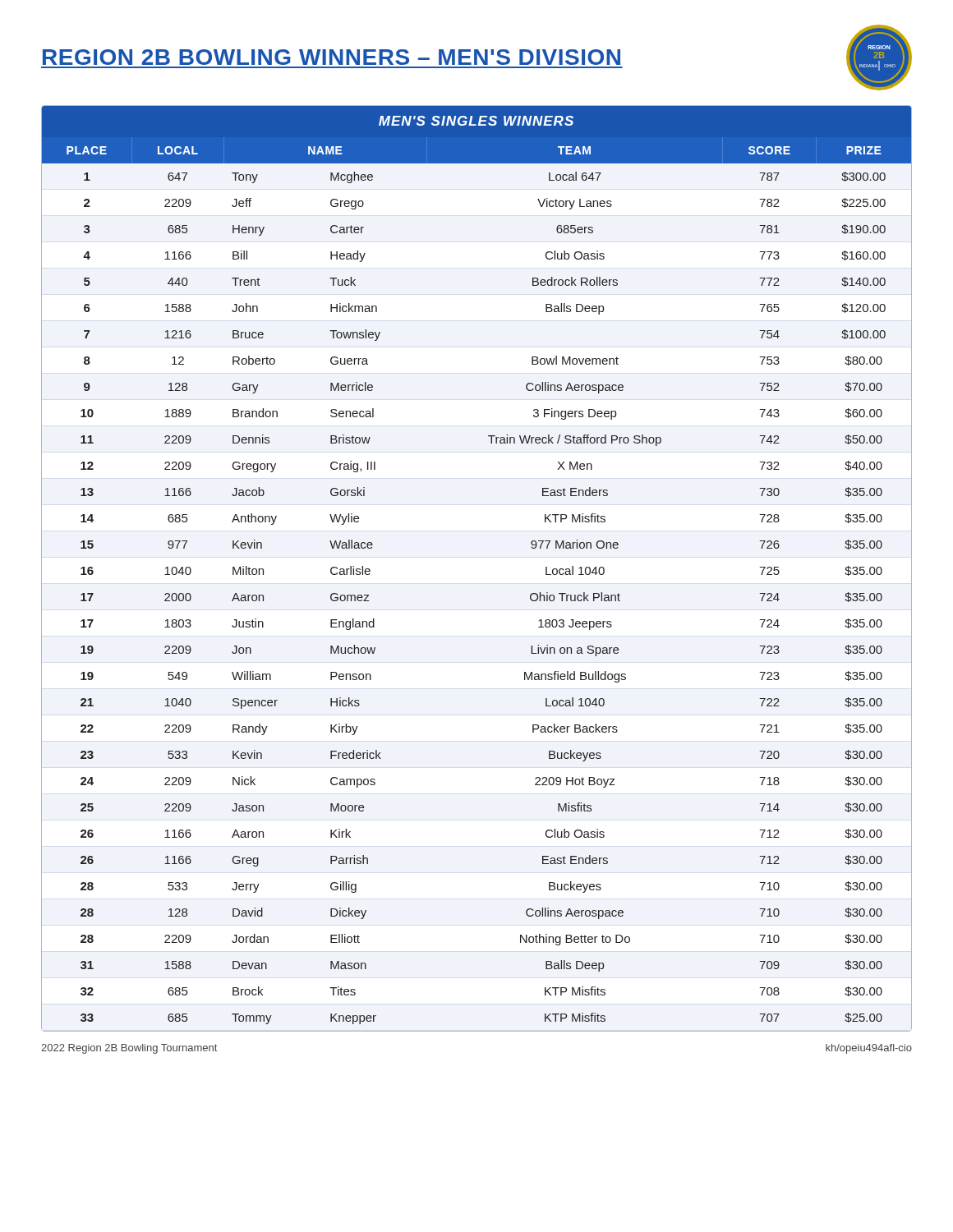Locate a table

[x=476, y=568]
